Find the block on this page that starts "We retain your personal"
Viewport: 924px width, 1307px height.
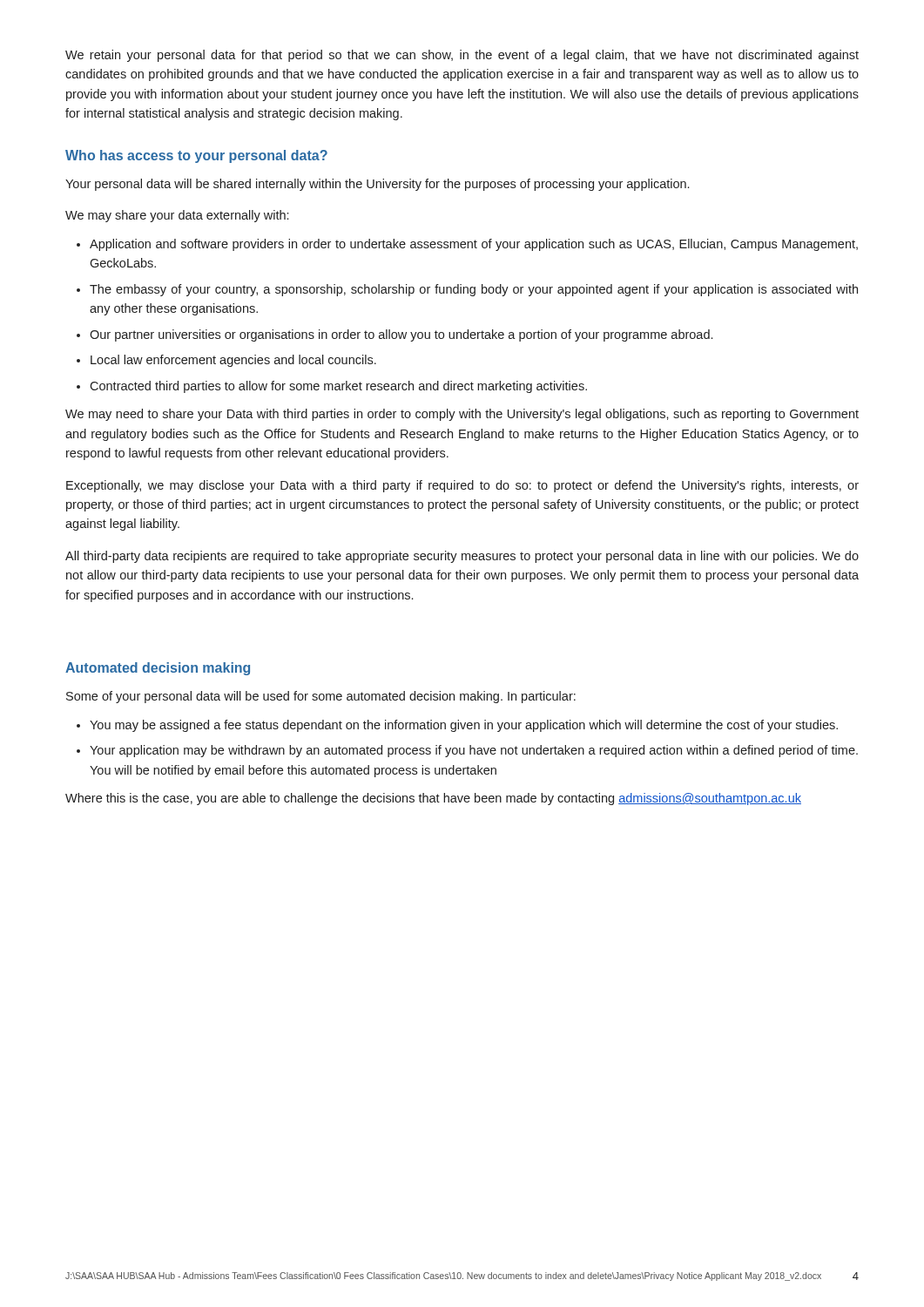click(462, 84)
